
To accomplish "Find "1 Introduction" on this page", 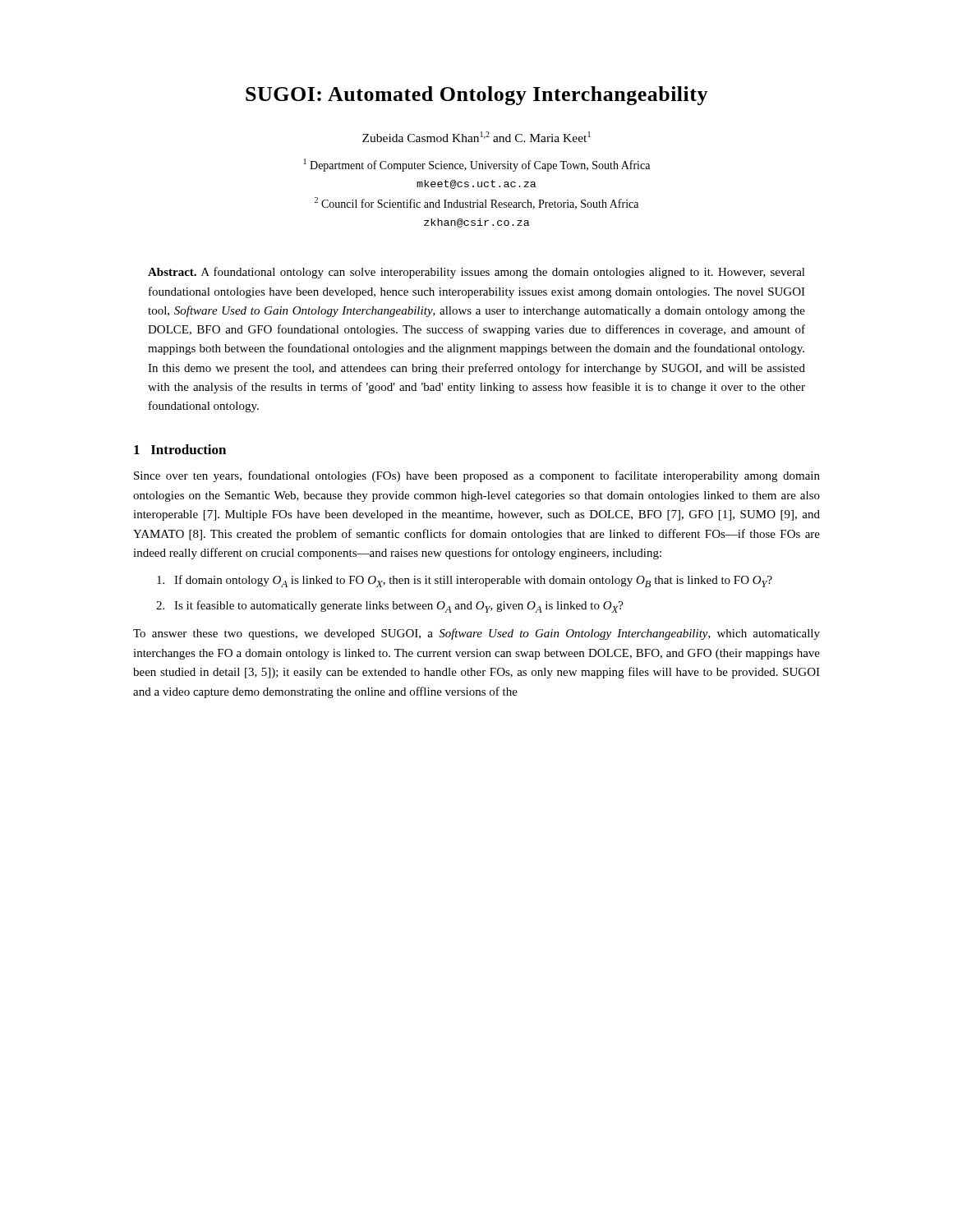I will coord(180,450).
